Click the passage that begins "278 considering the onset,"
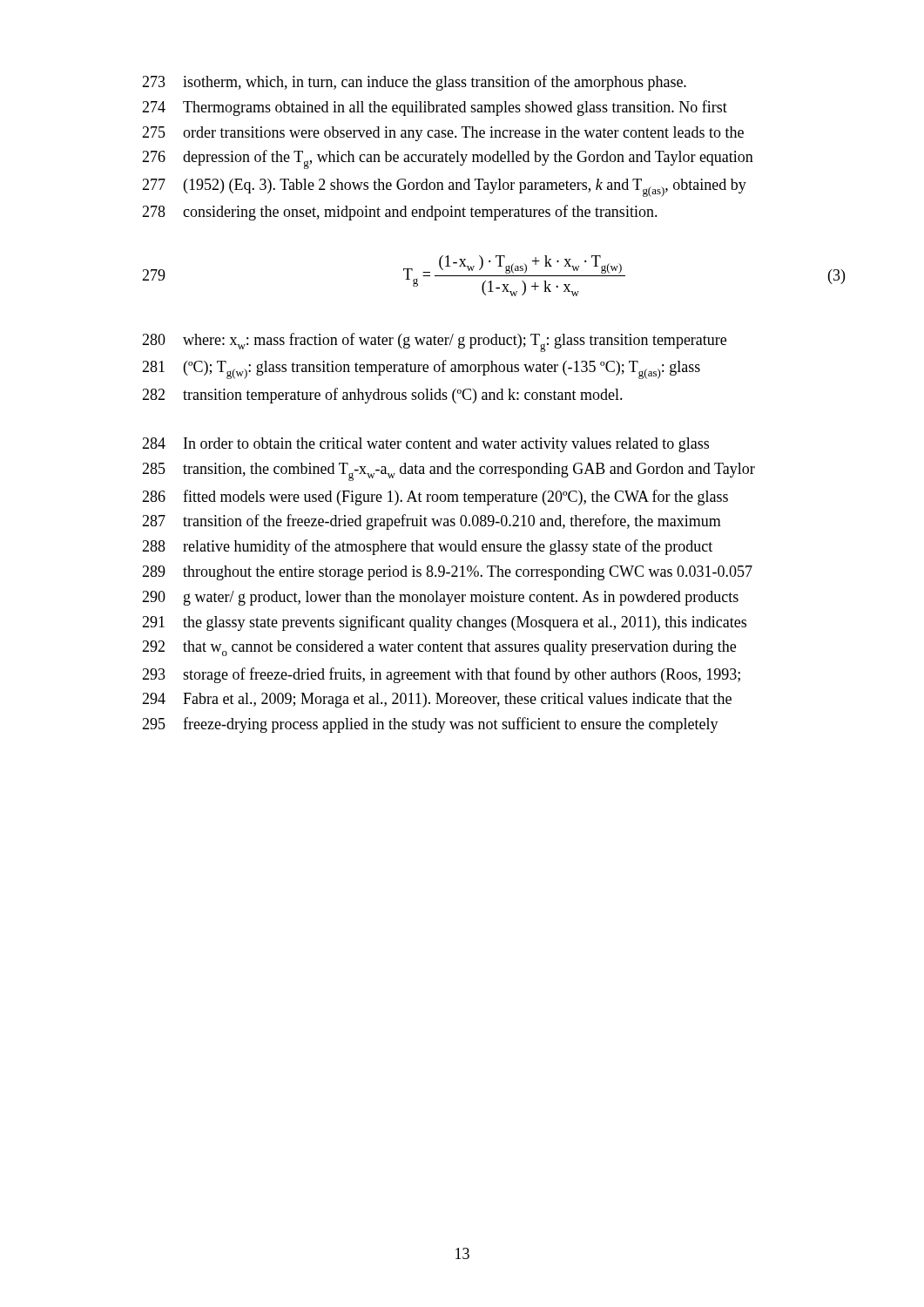The width and height of the screenshot is (924, 1307). 479,212
